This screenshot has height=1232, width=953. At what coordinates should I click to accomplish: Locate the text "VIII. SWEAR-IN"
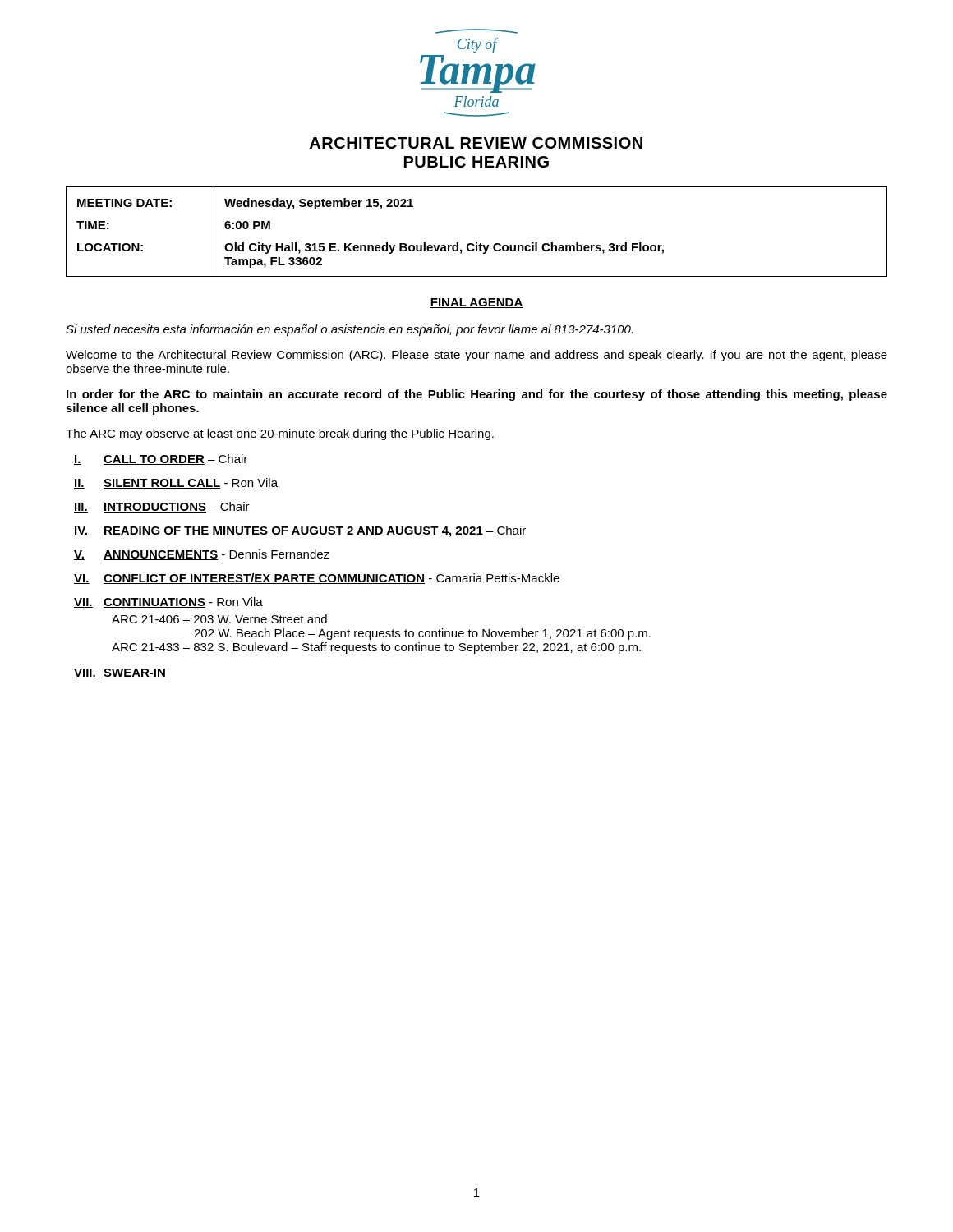point(120,673)
